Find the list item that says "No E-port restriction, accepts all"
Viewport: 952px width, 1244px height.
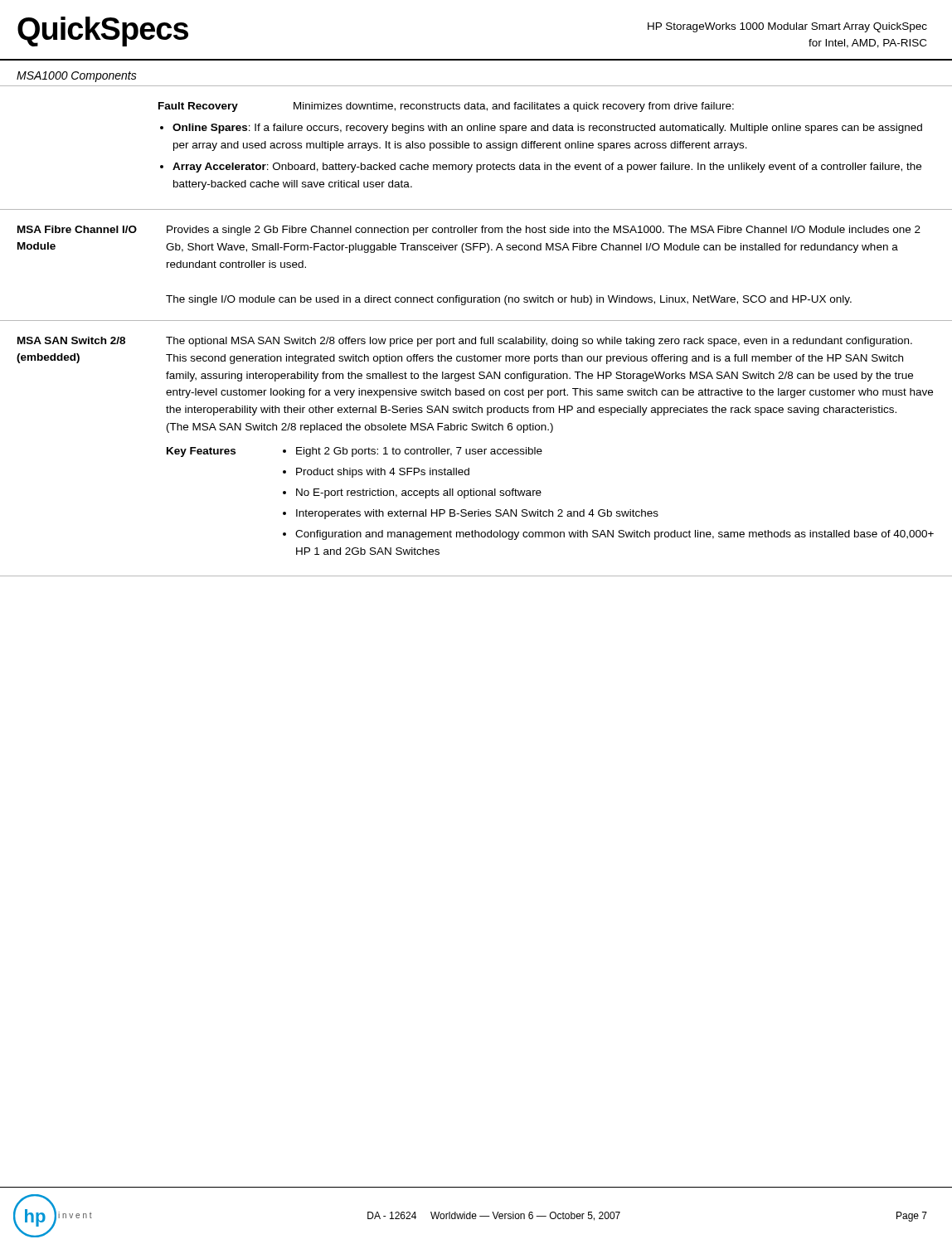[418, 492]
